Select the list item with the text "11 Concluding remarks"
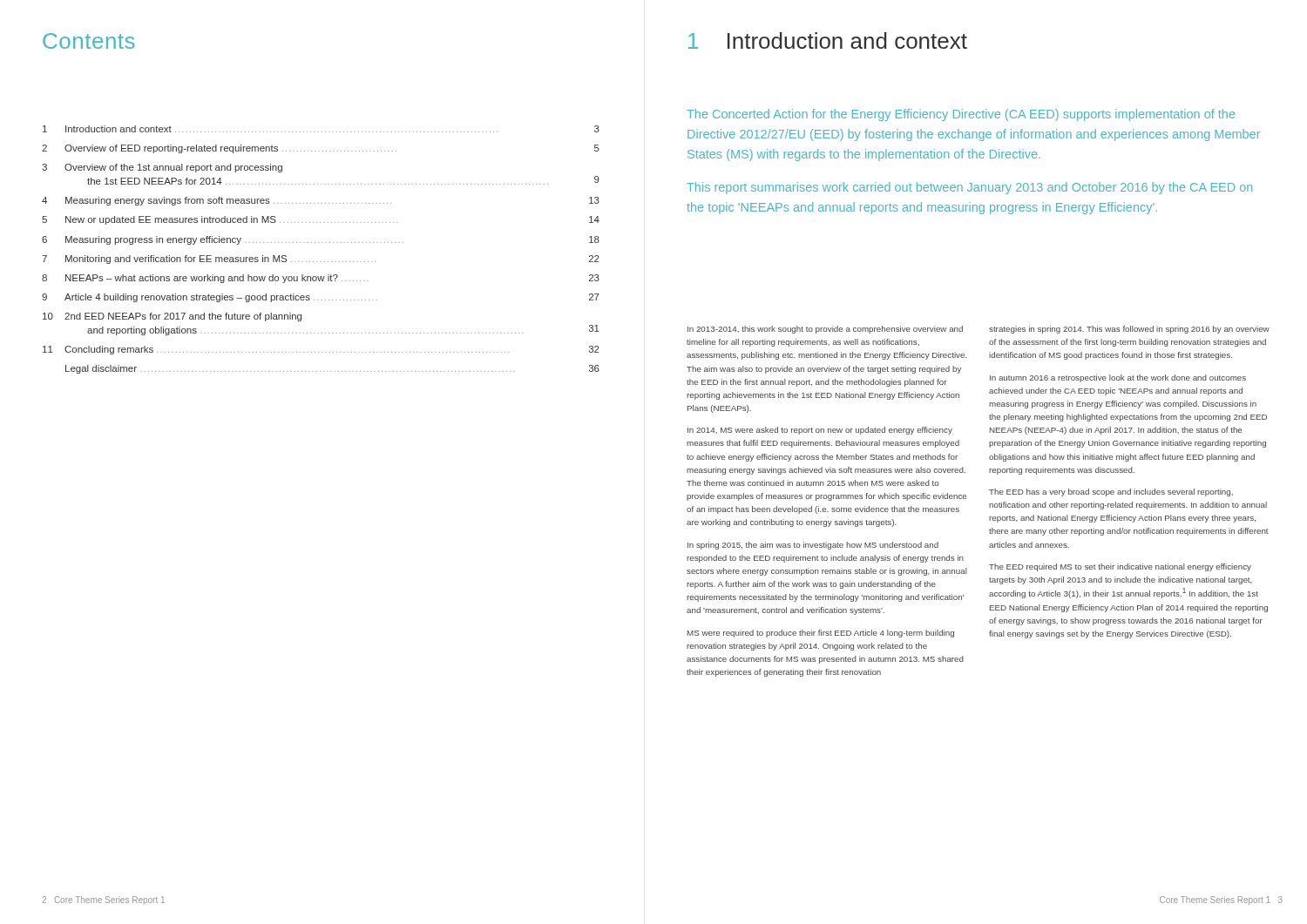 coord(321,349)
